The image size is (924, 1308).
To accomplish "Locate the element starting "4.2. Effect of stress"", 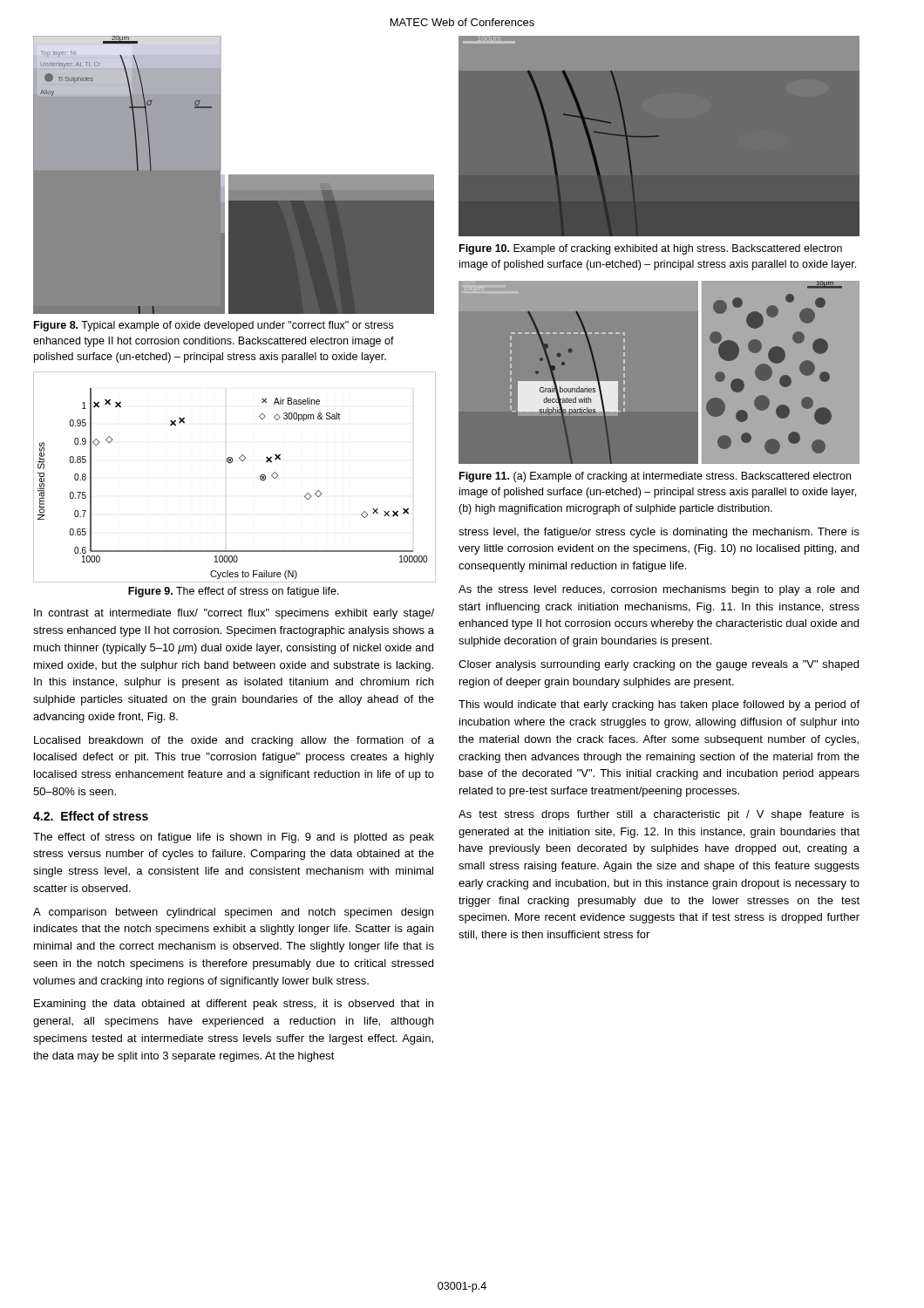I will [x=91, y=816].
